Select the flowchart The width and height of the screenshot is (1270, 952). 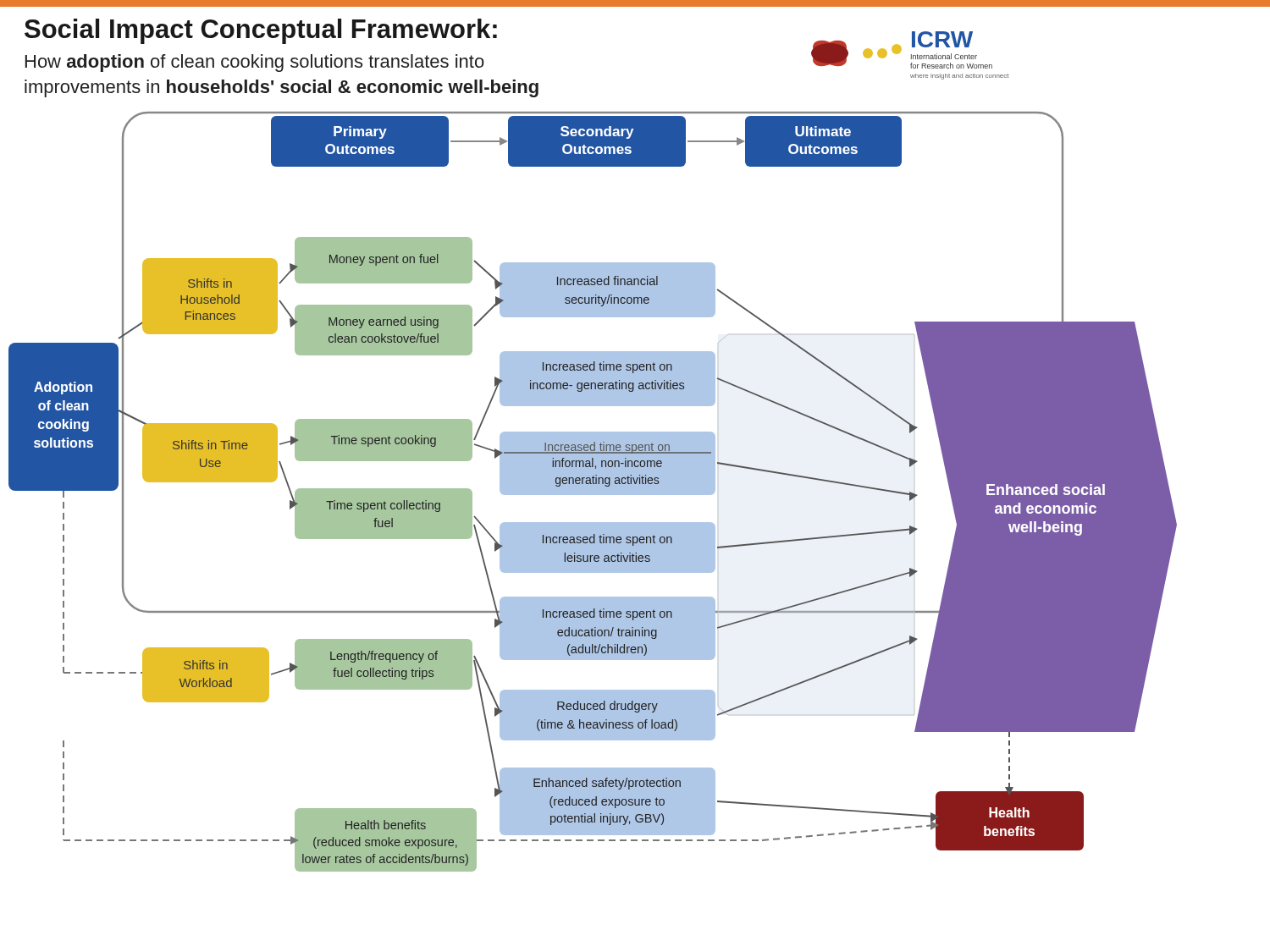click(635, 520)
